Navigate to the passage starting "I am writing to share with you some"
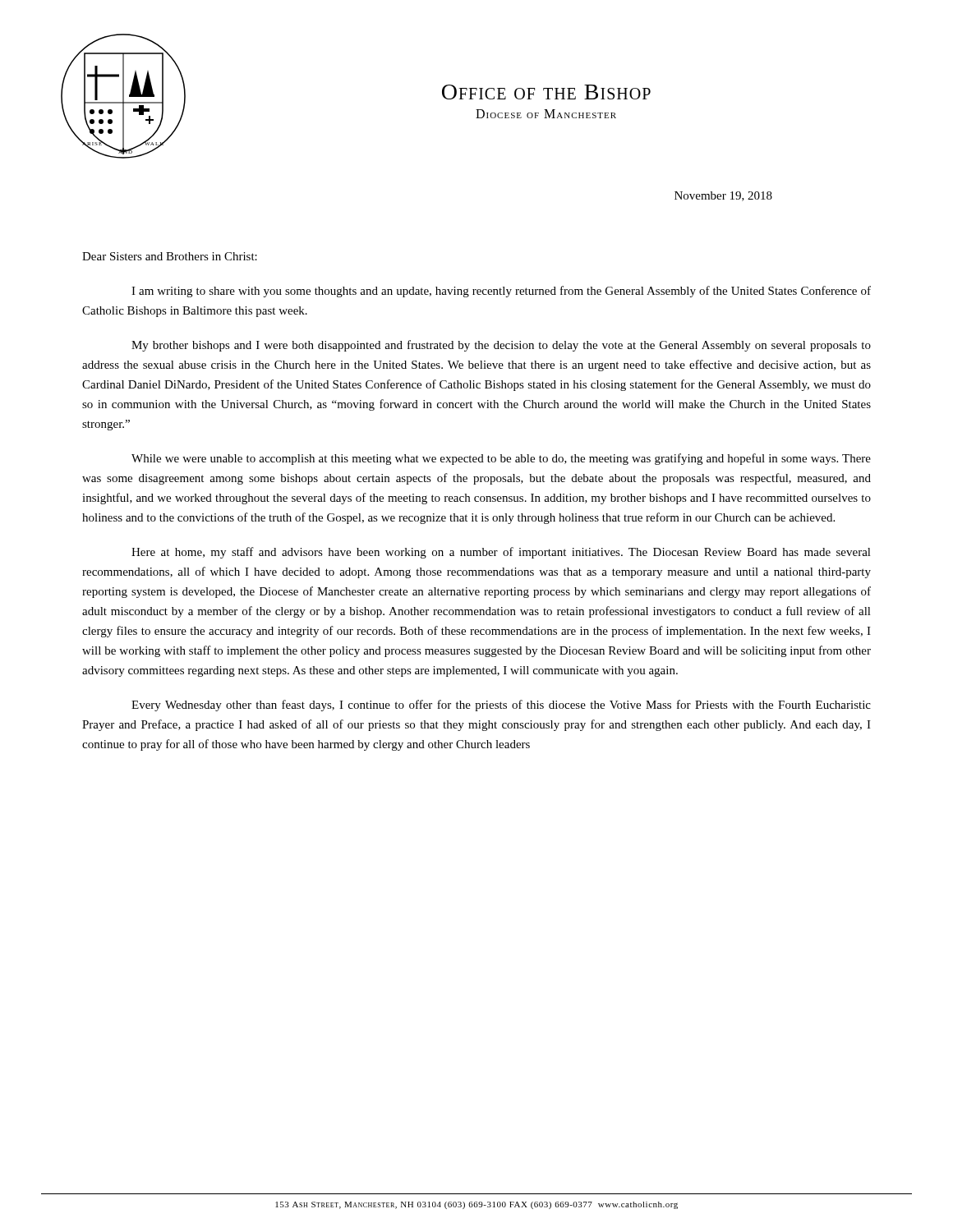The image size is (953, 1232). (476, 301)
